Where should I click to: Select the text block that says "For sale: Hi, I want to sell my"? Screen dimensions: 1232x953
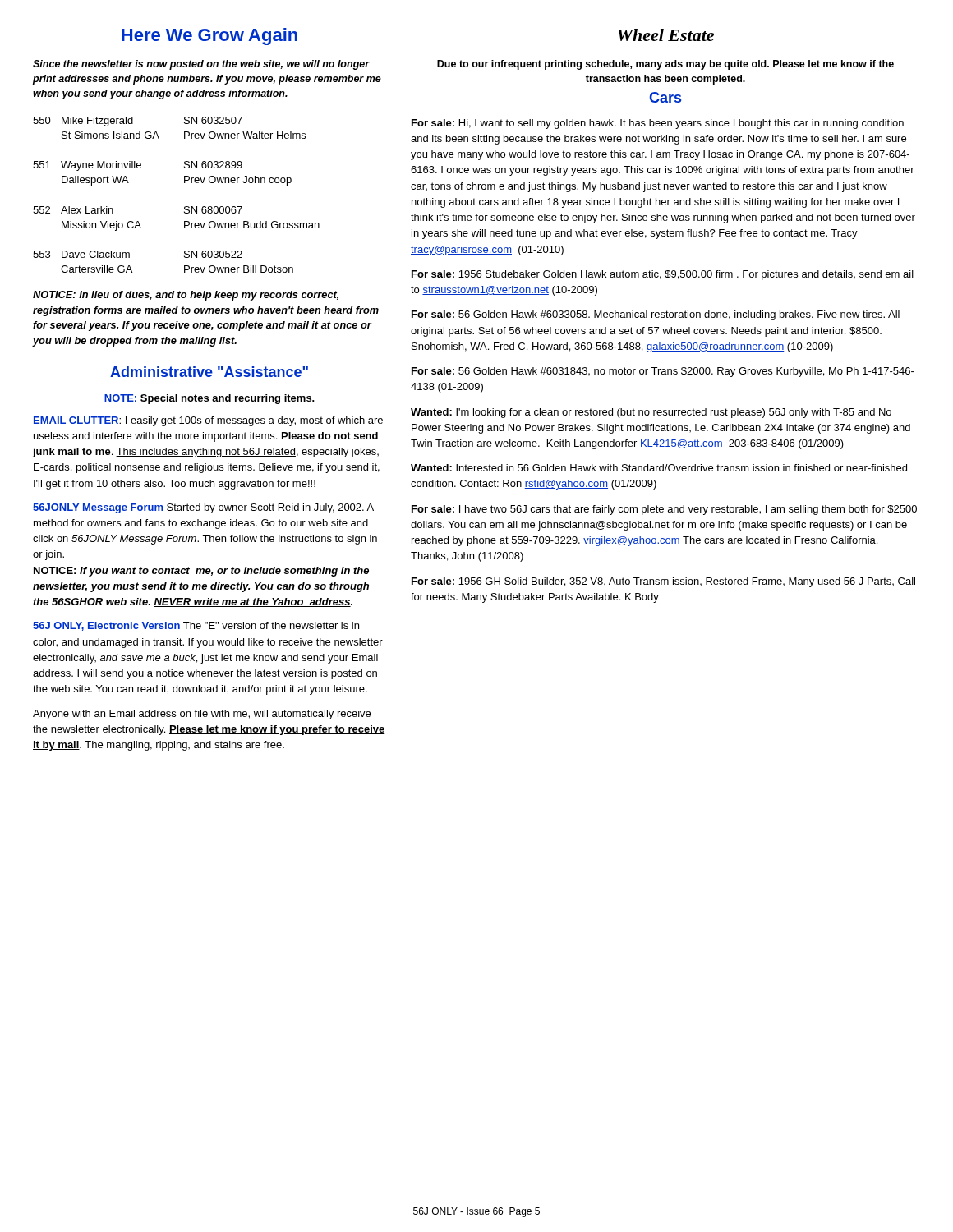pyautogui.click(x=665, y=186)
